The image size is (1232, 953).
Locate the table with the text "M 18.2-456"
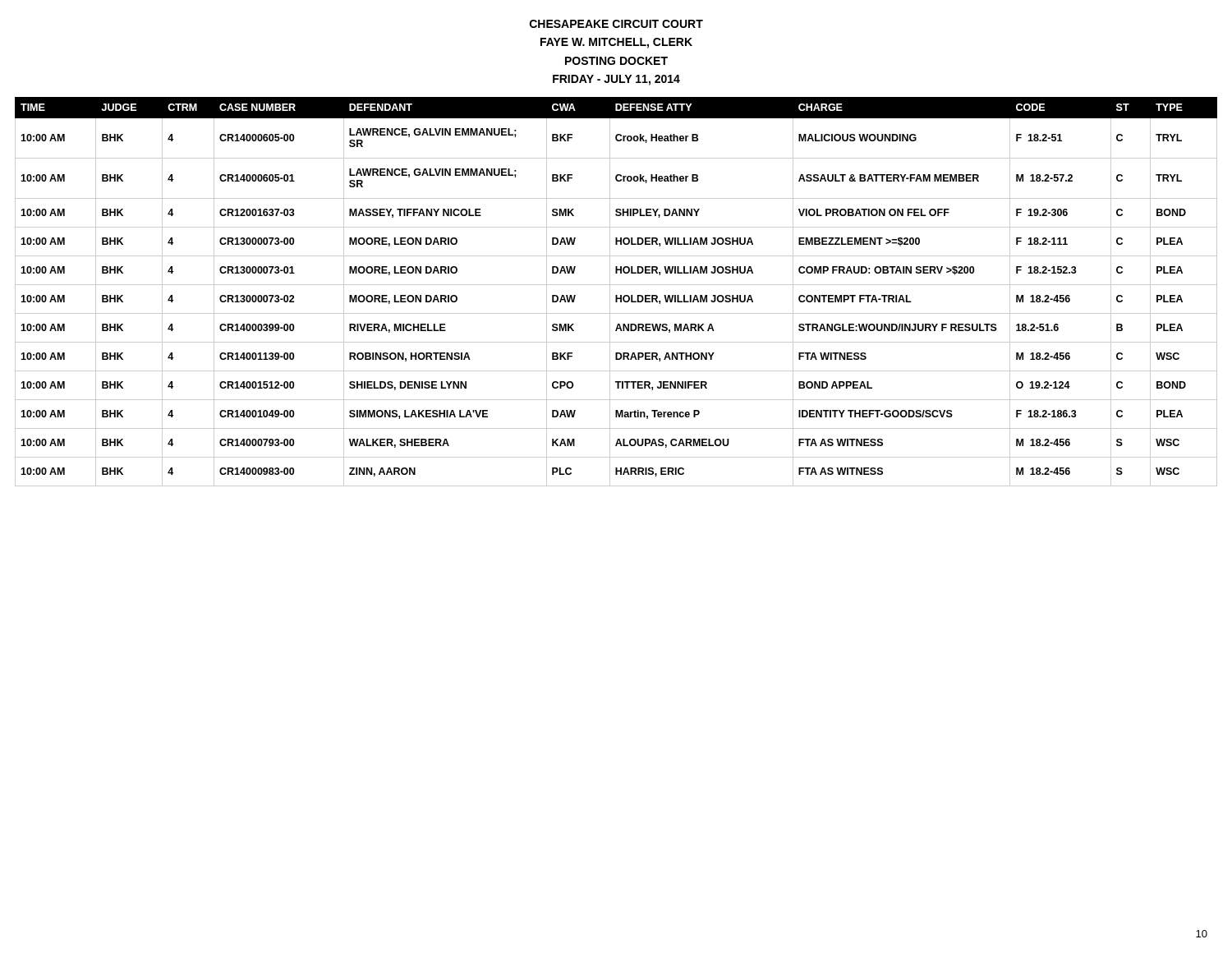coord(616,291)
